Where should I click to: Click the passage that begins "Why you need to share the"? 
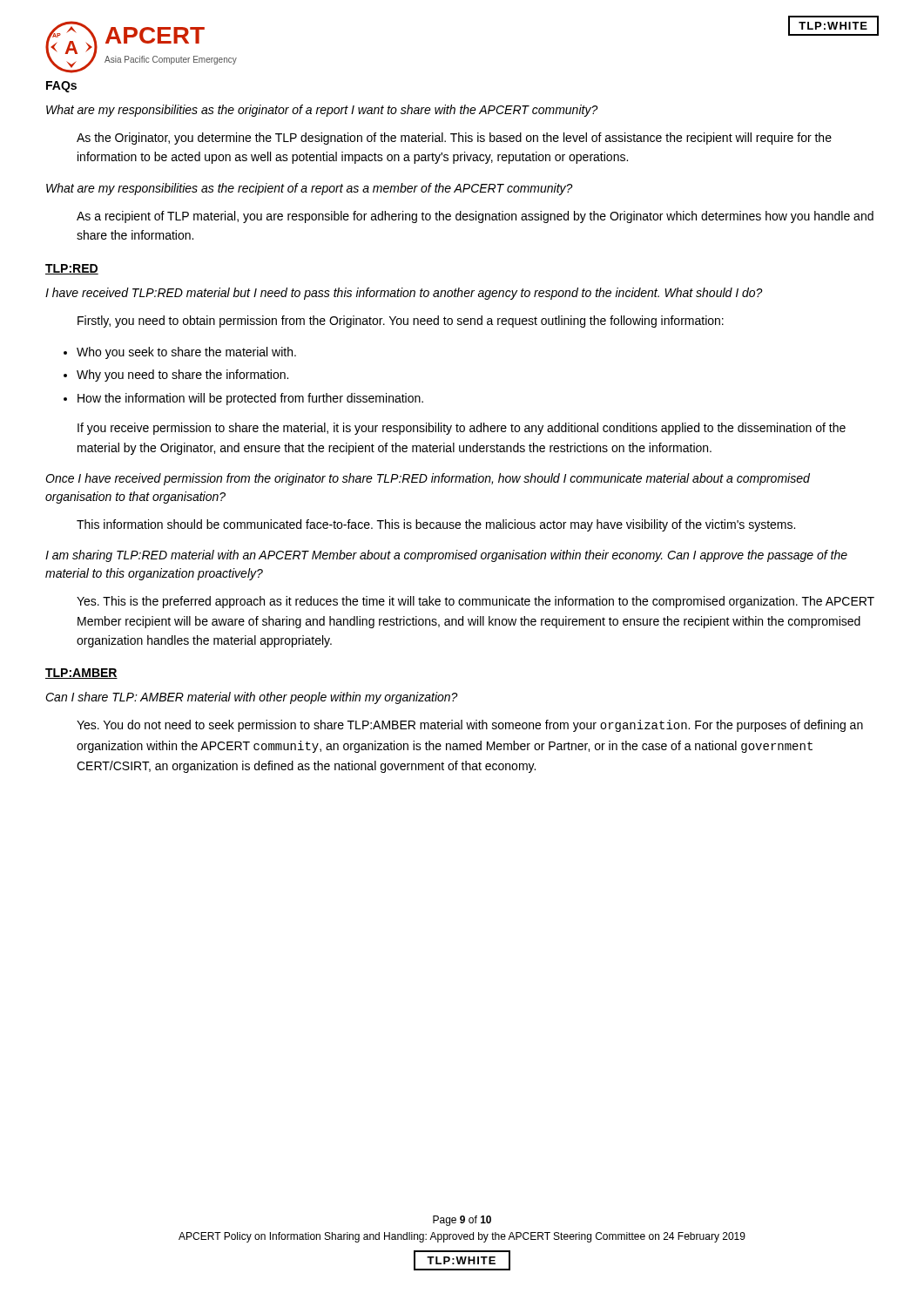point(183,375)
